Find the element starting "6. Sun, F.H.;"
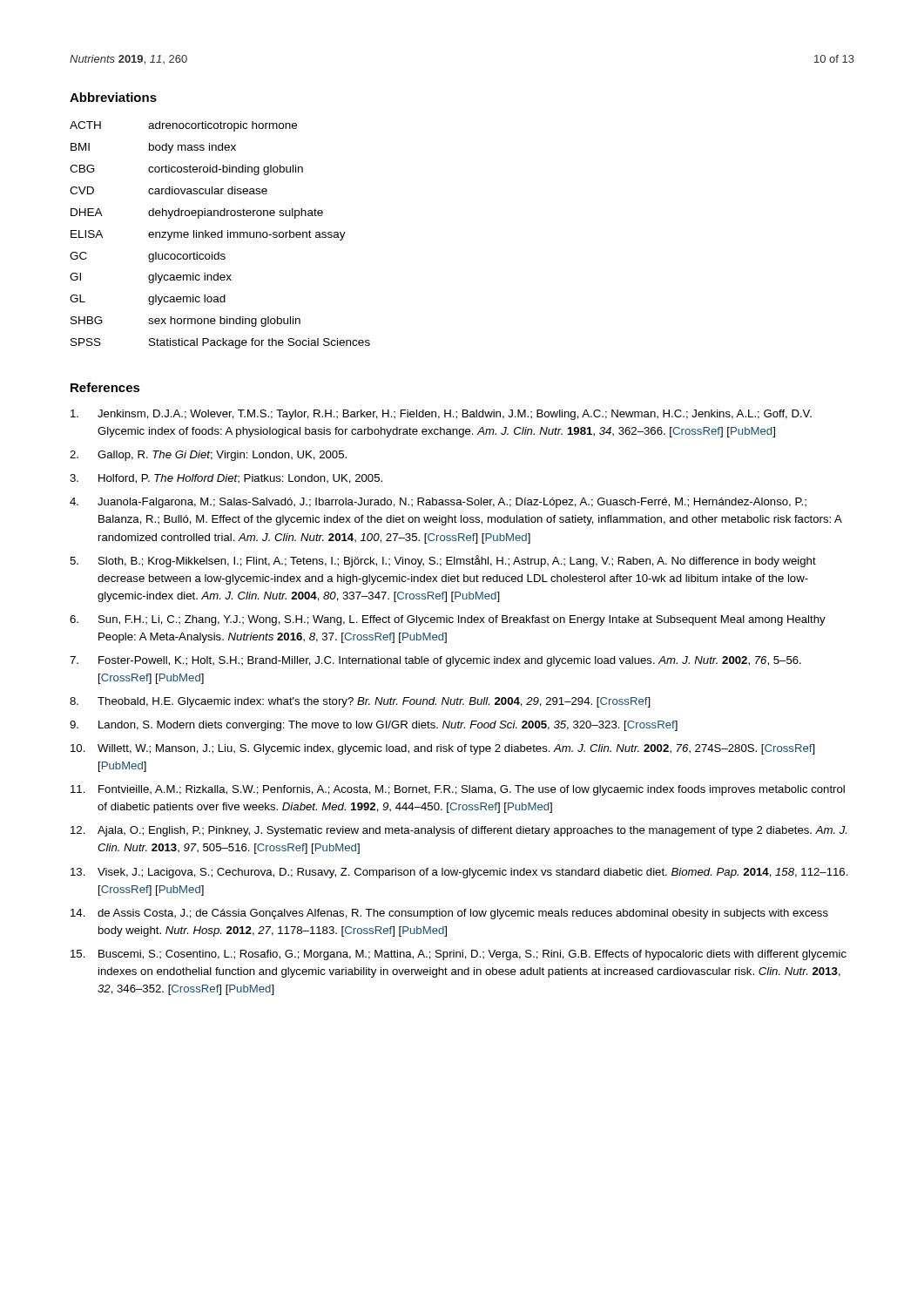The height and width of the screenshot is (1307, 924). coord(462,628)
